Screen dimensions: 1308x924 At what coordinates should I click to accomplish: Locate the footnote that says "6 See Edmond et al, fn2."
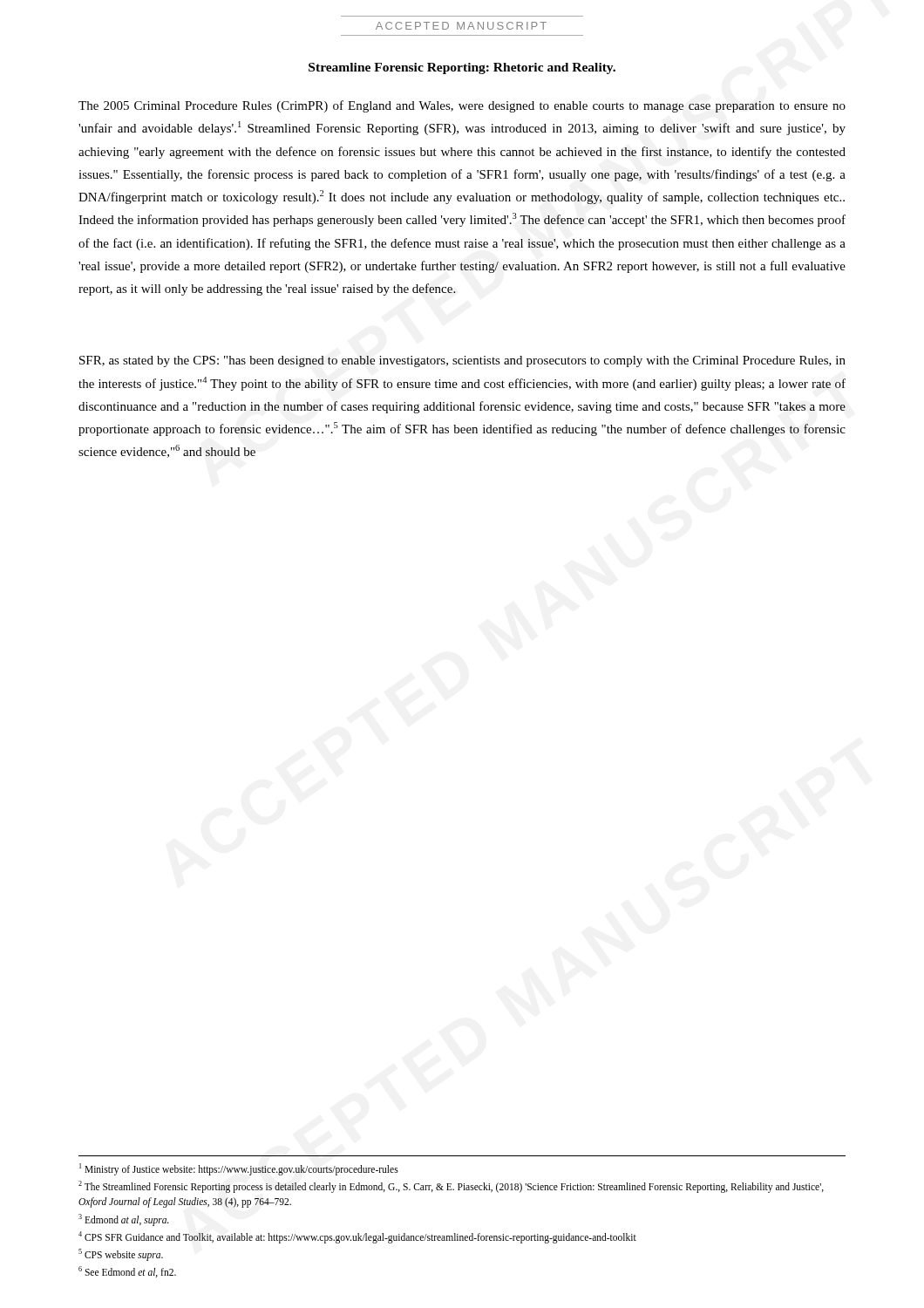(x=127, y=1271)
